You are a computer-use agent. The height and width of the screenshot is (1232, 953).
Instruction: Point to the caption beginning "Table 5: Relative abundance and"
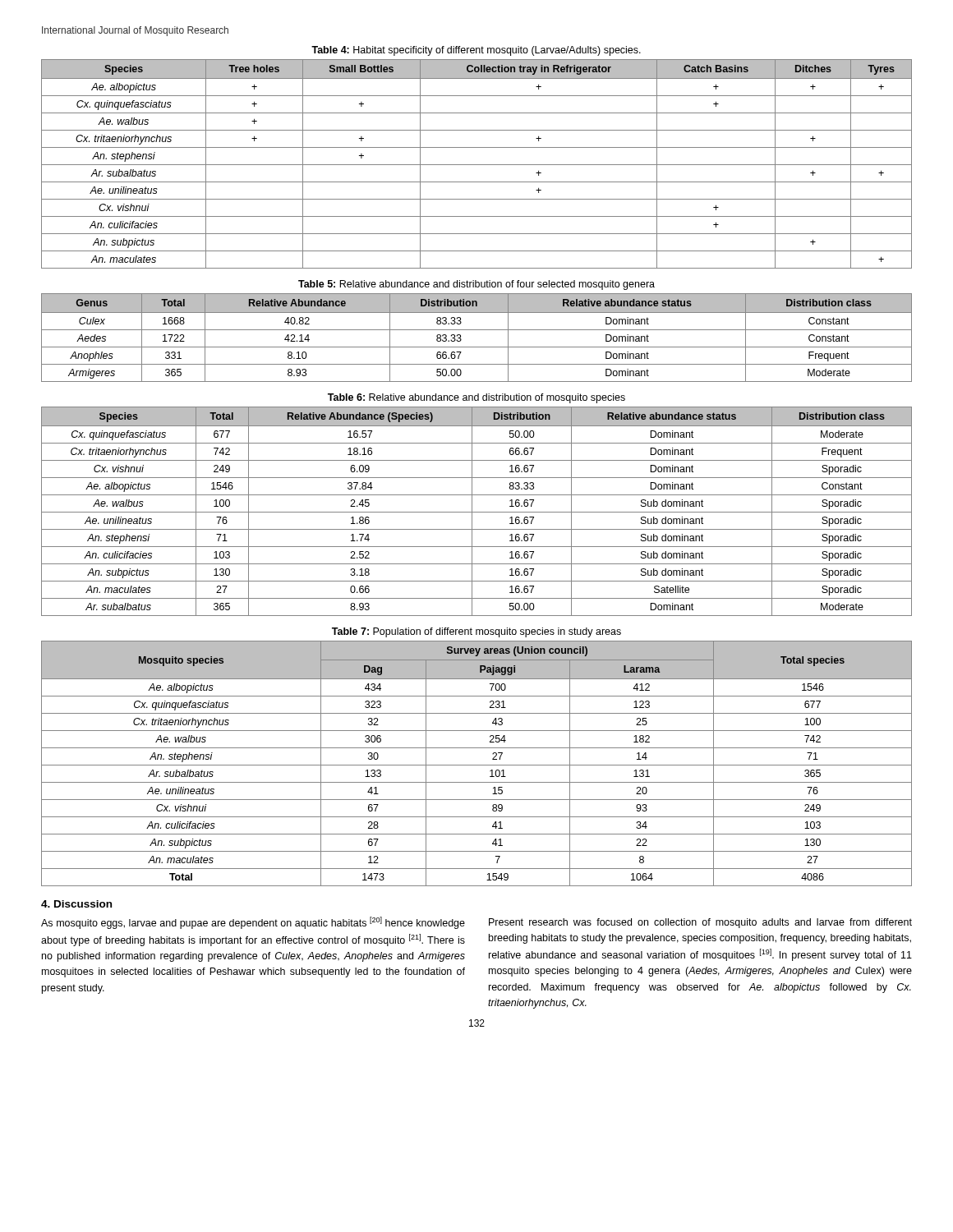tap(476, 284)
